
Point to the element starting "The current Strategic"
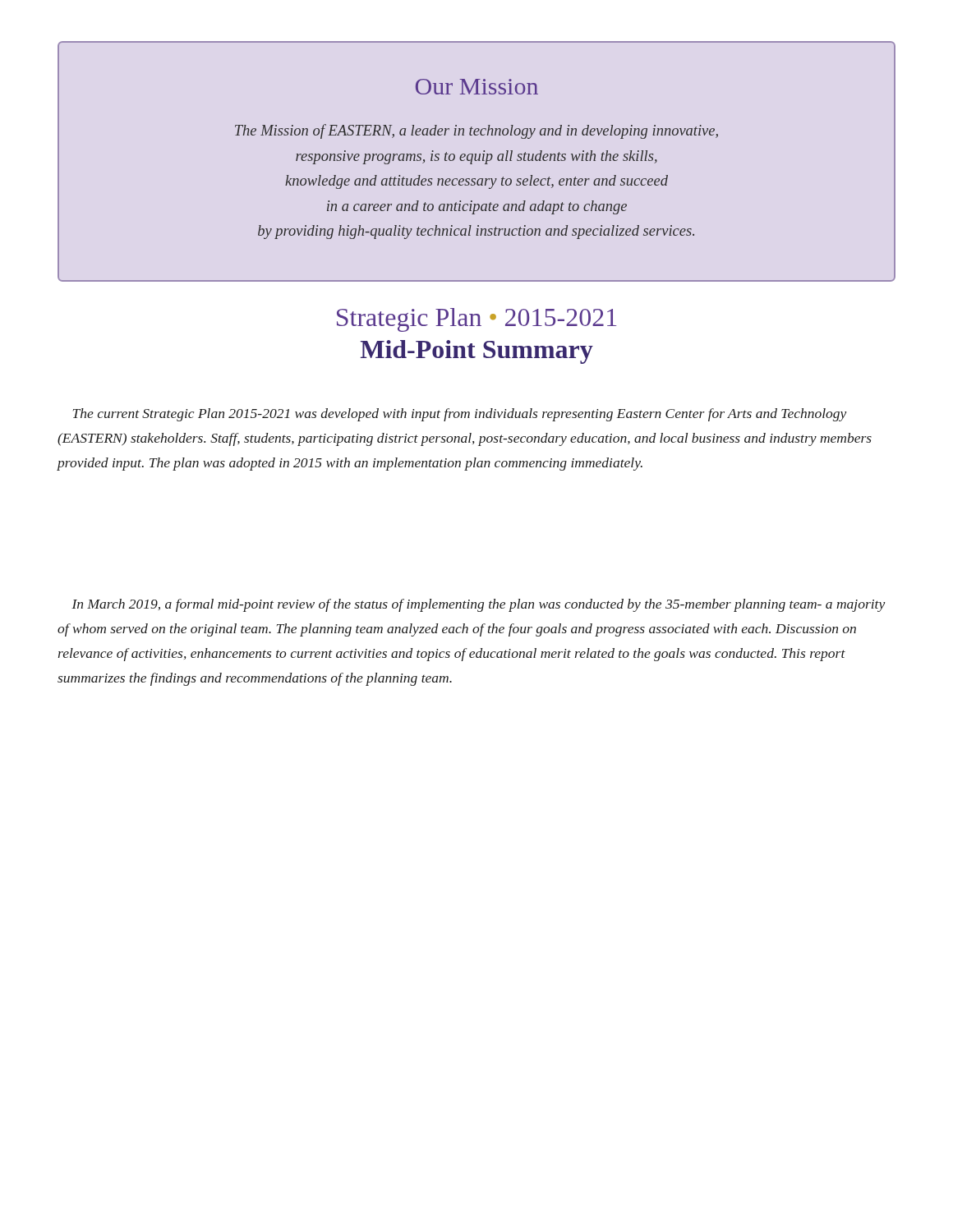465,438
